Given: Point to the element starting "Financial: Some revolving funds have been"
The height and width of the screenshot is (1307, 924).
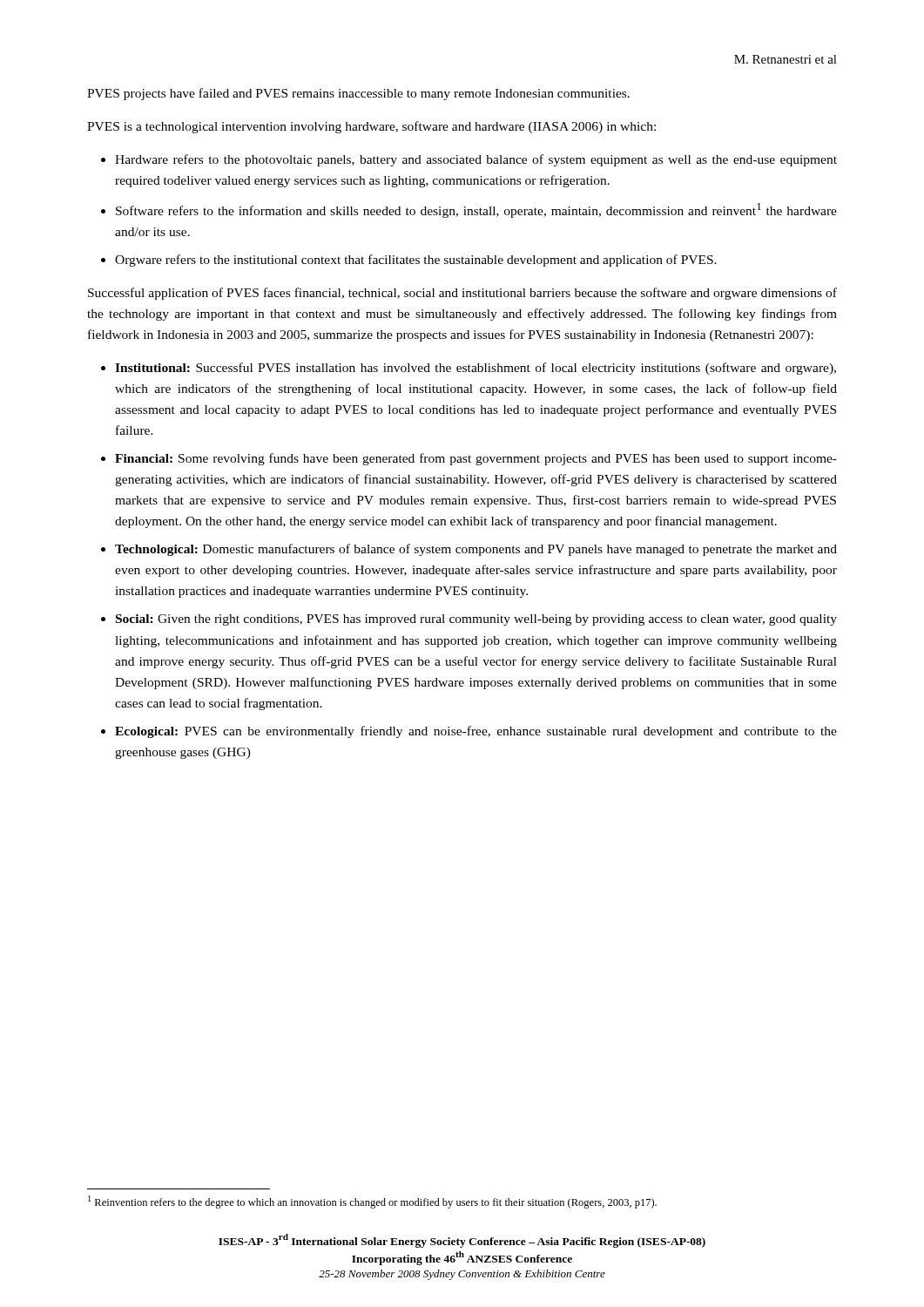Looking at the screenshot, I should [x=476, y=490].
